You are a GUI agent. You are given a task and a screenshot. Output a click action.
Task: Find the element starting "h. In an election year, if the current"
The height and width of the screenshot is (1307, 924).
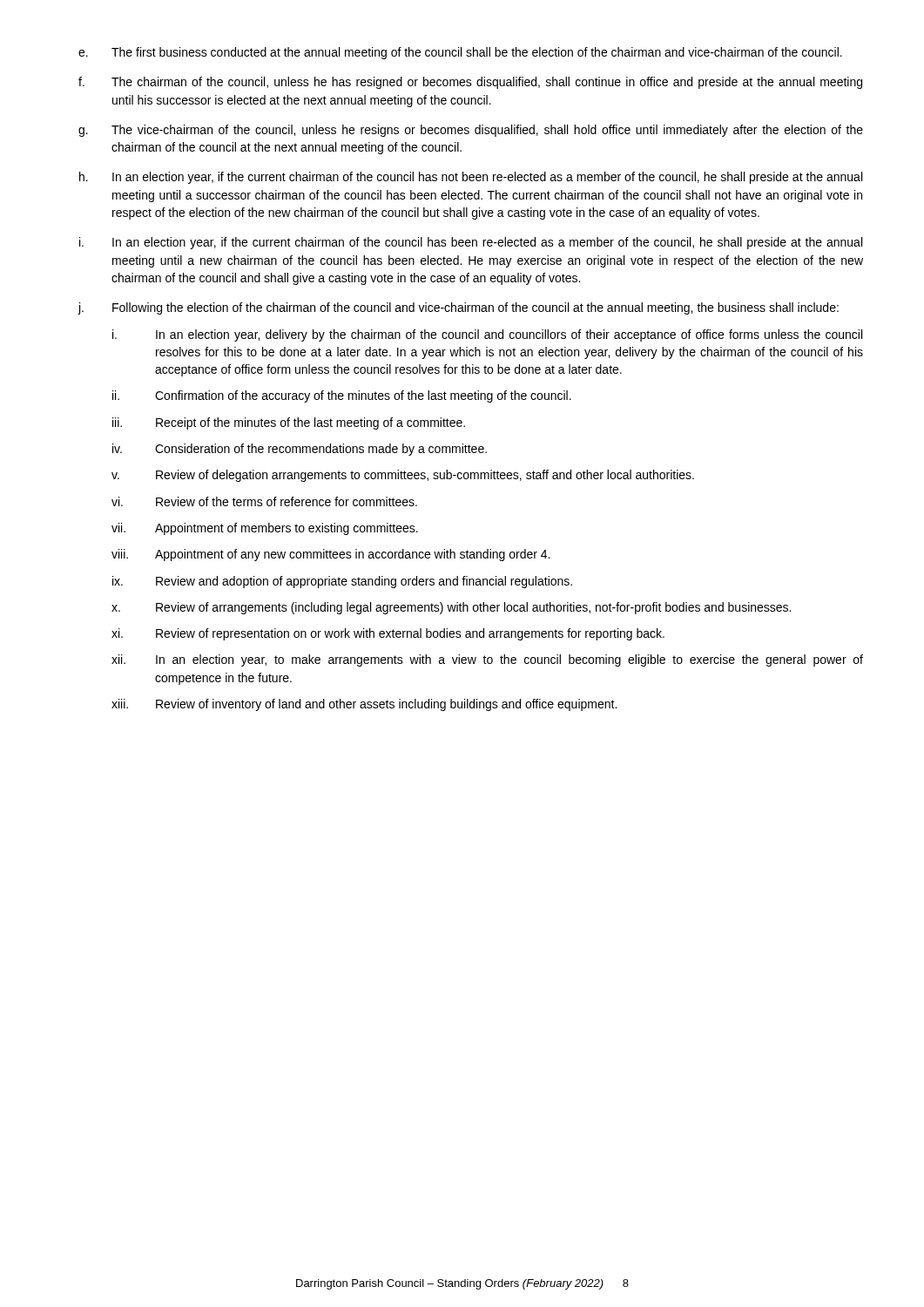pos(471,195)
